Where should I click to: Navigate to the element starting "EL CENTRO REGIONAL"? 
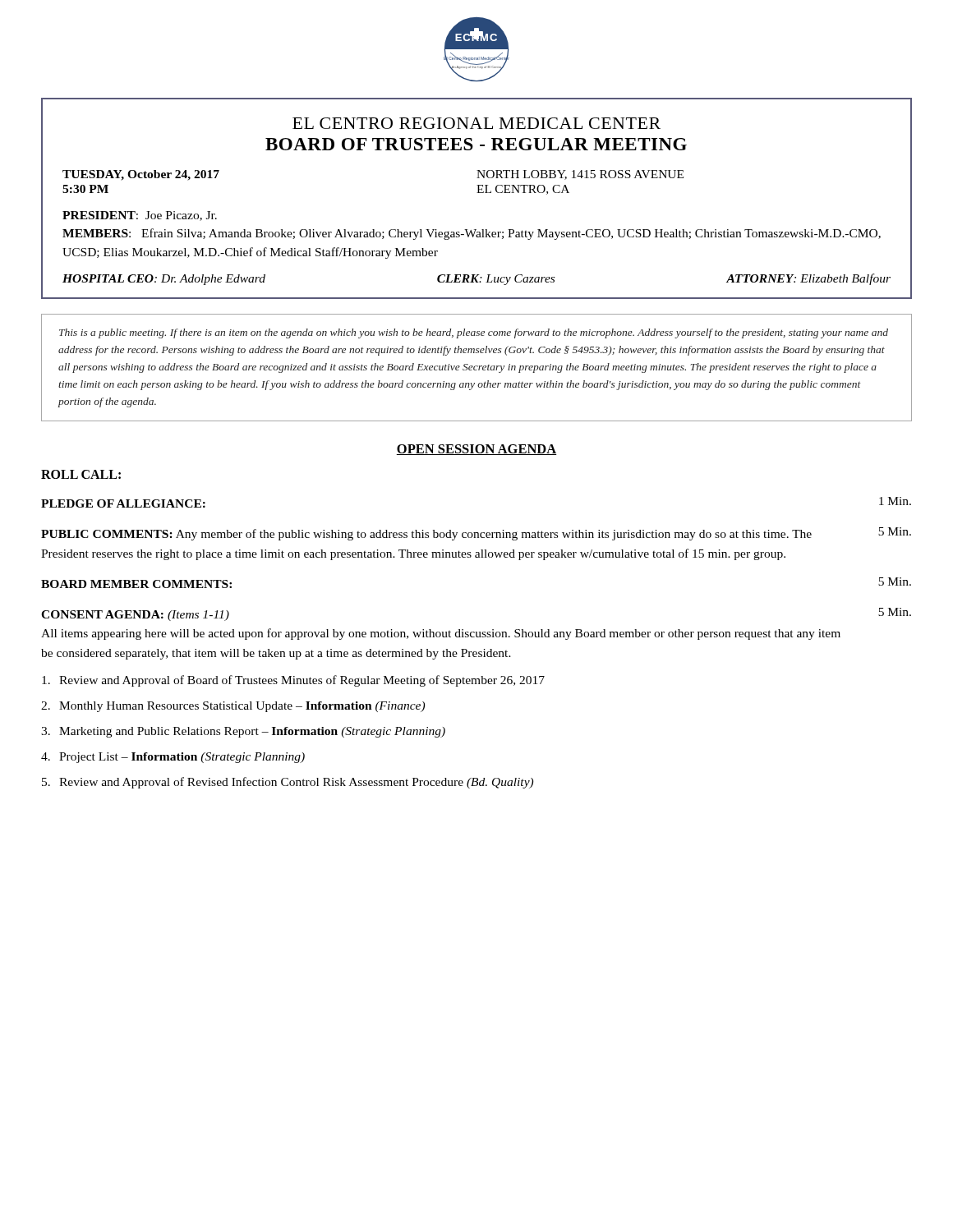pyautogui.click(x=476, y=133)
